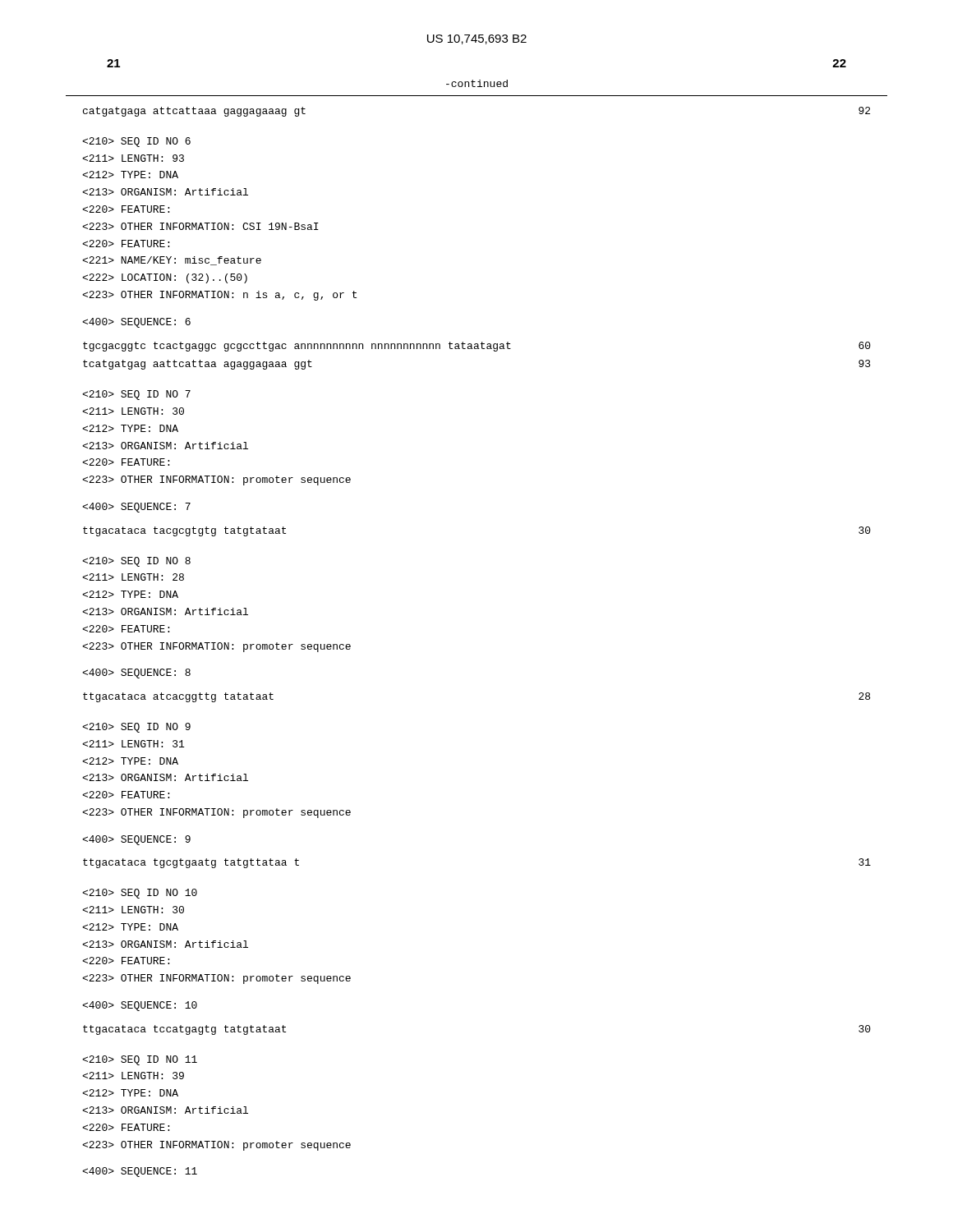Image resolution: width=953 pixels, height=1232 pixels.
Task: Find the text block starting "SEQ ID NO 6 LENGTH: 93"
Action: point(220,218)
